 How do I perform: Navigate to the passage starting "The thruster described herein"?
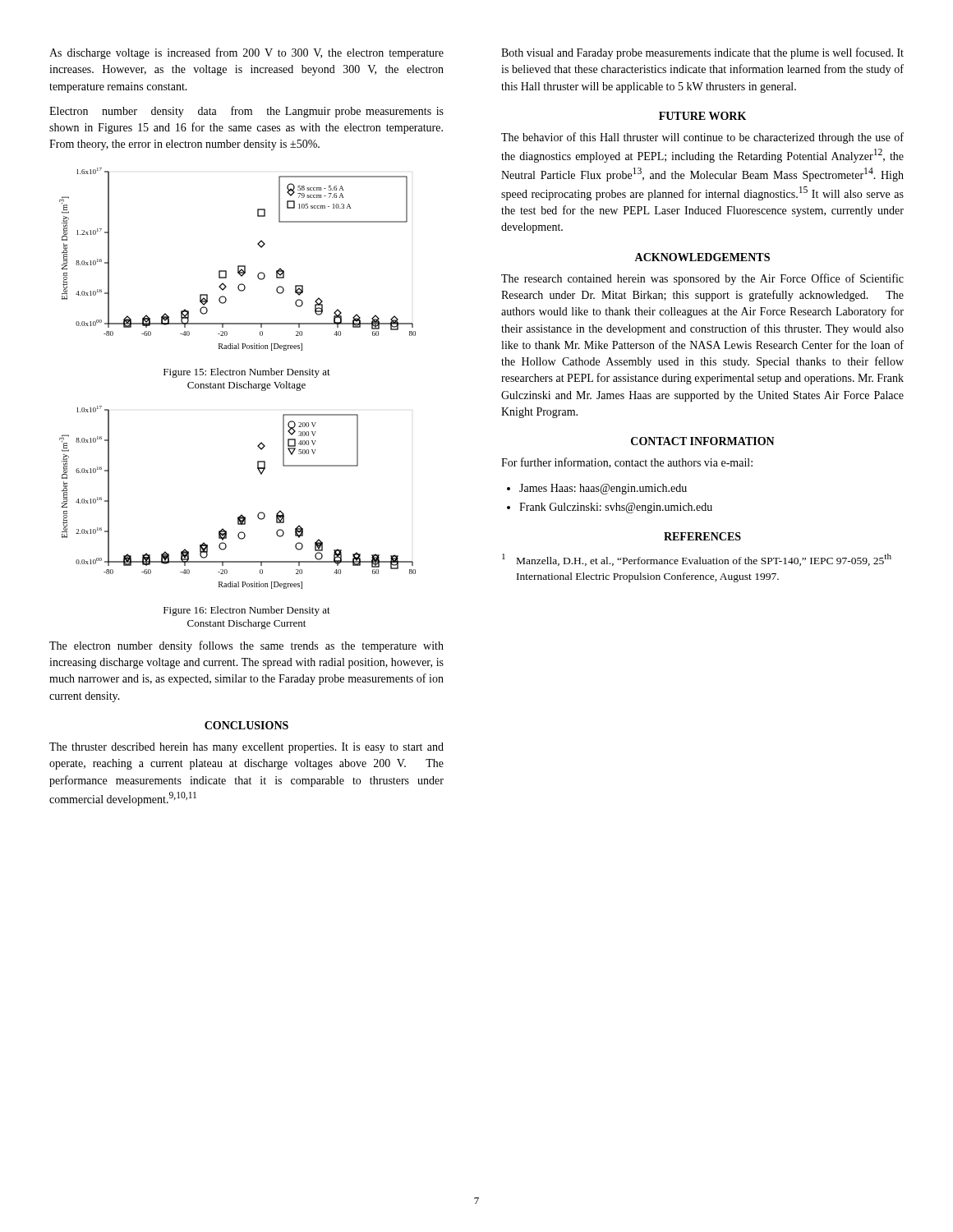click(x=246, y=774)
